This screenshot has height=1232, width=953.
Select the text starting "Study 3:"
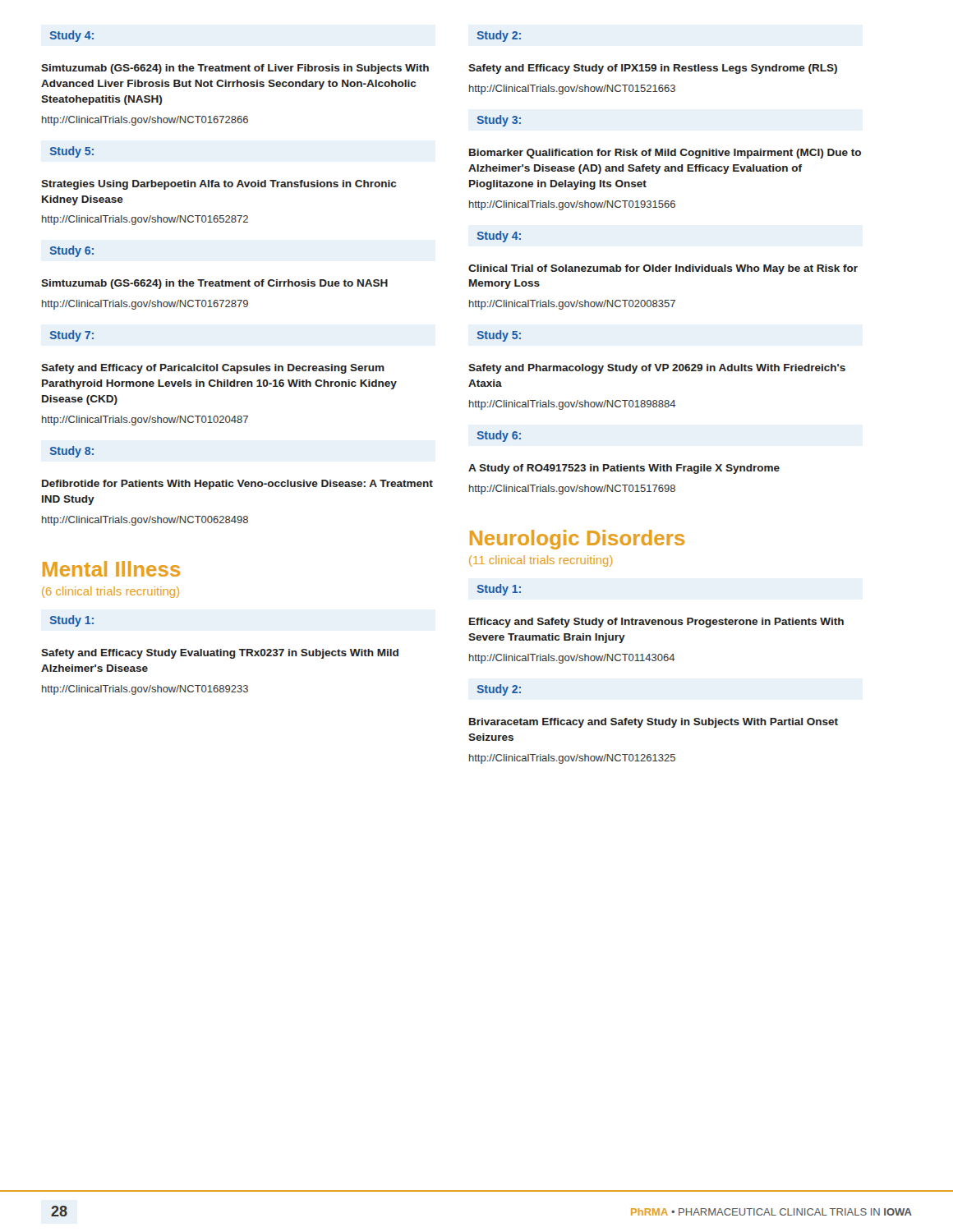[499, 121]
